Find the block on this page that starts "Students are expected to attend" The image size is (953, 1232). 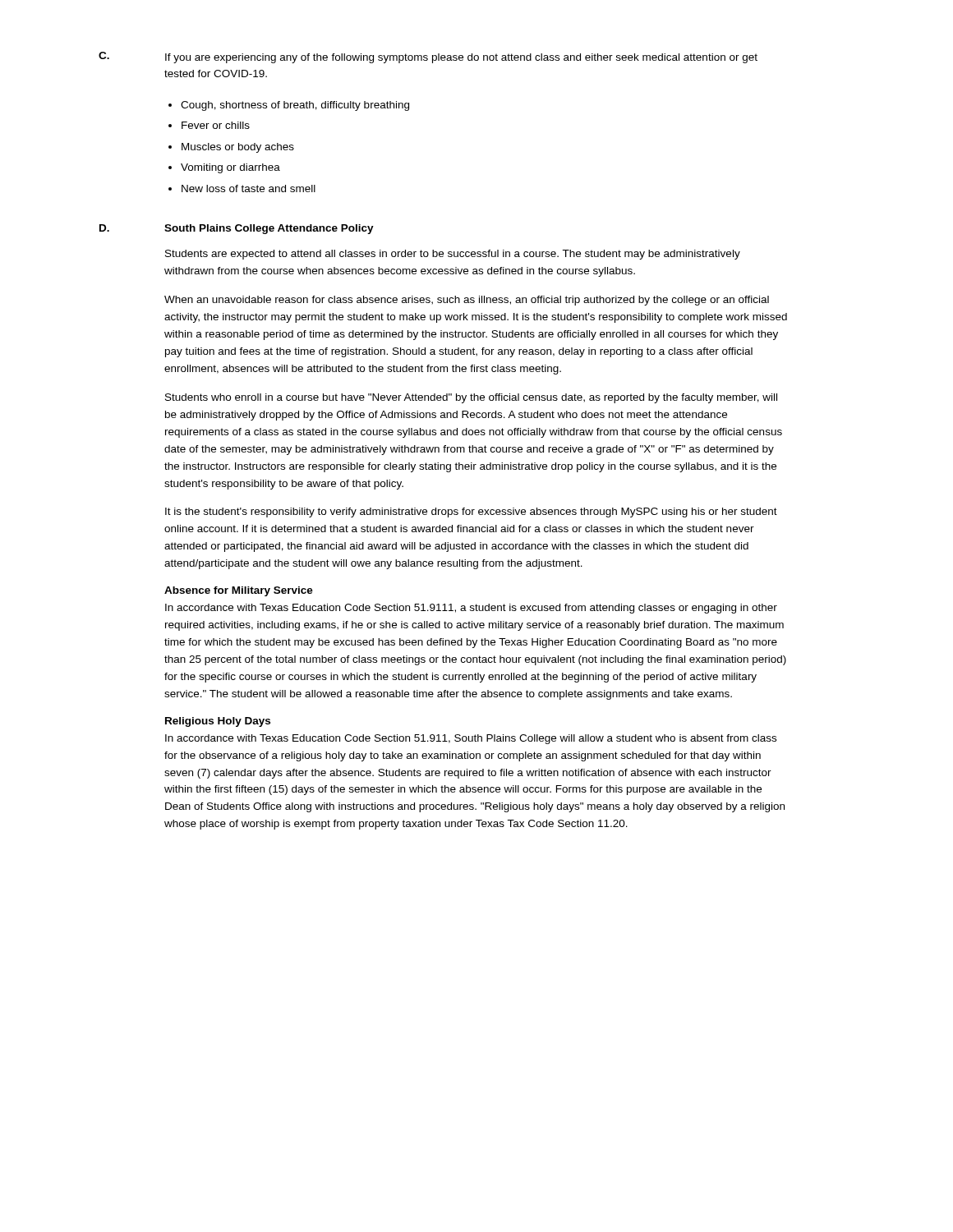[452, 262]
